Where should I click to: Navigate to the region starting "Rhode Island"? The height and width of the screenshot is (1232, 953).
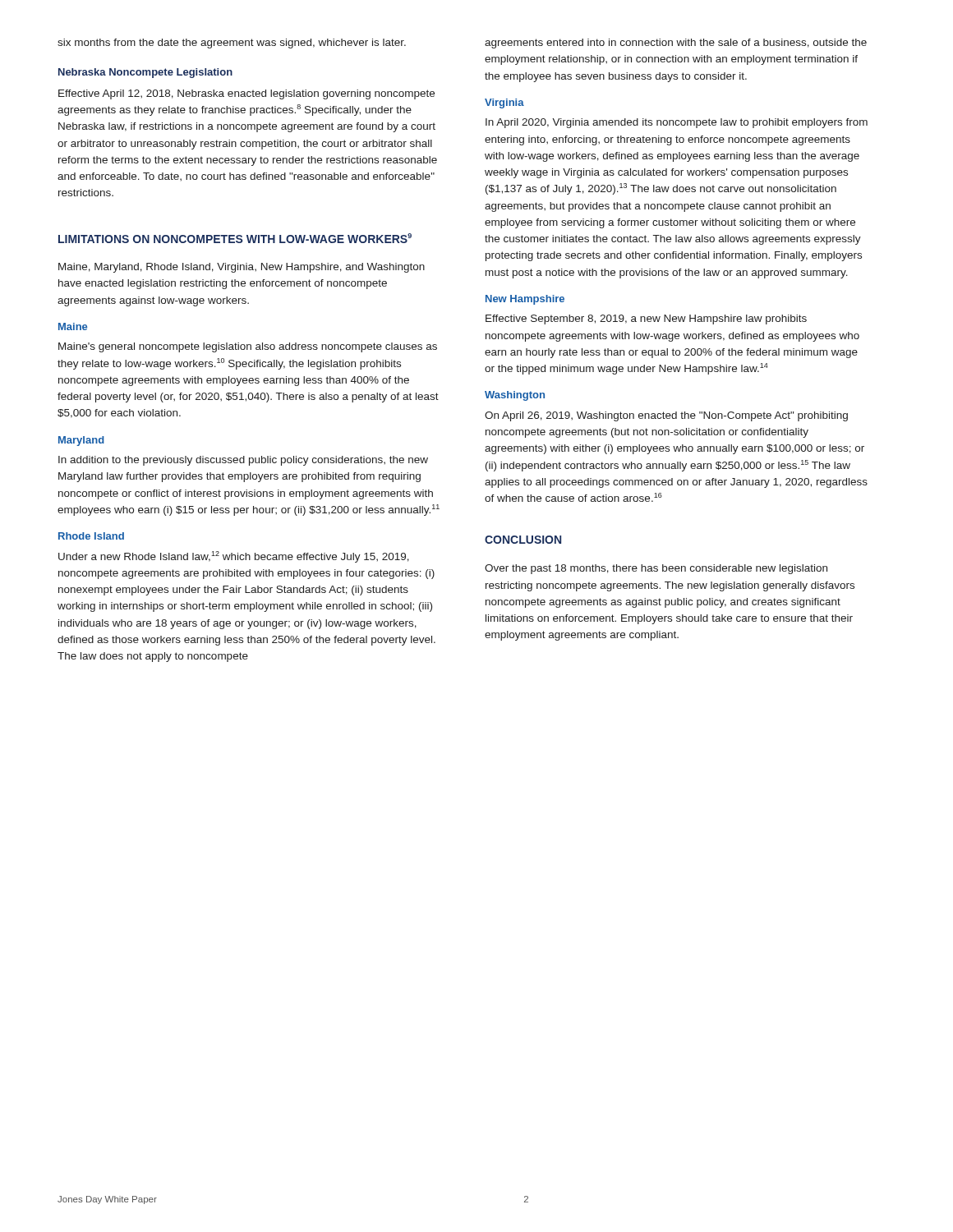(x=91, y=536)
